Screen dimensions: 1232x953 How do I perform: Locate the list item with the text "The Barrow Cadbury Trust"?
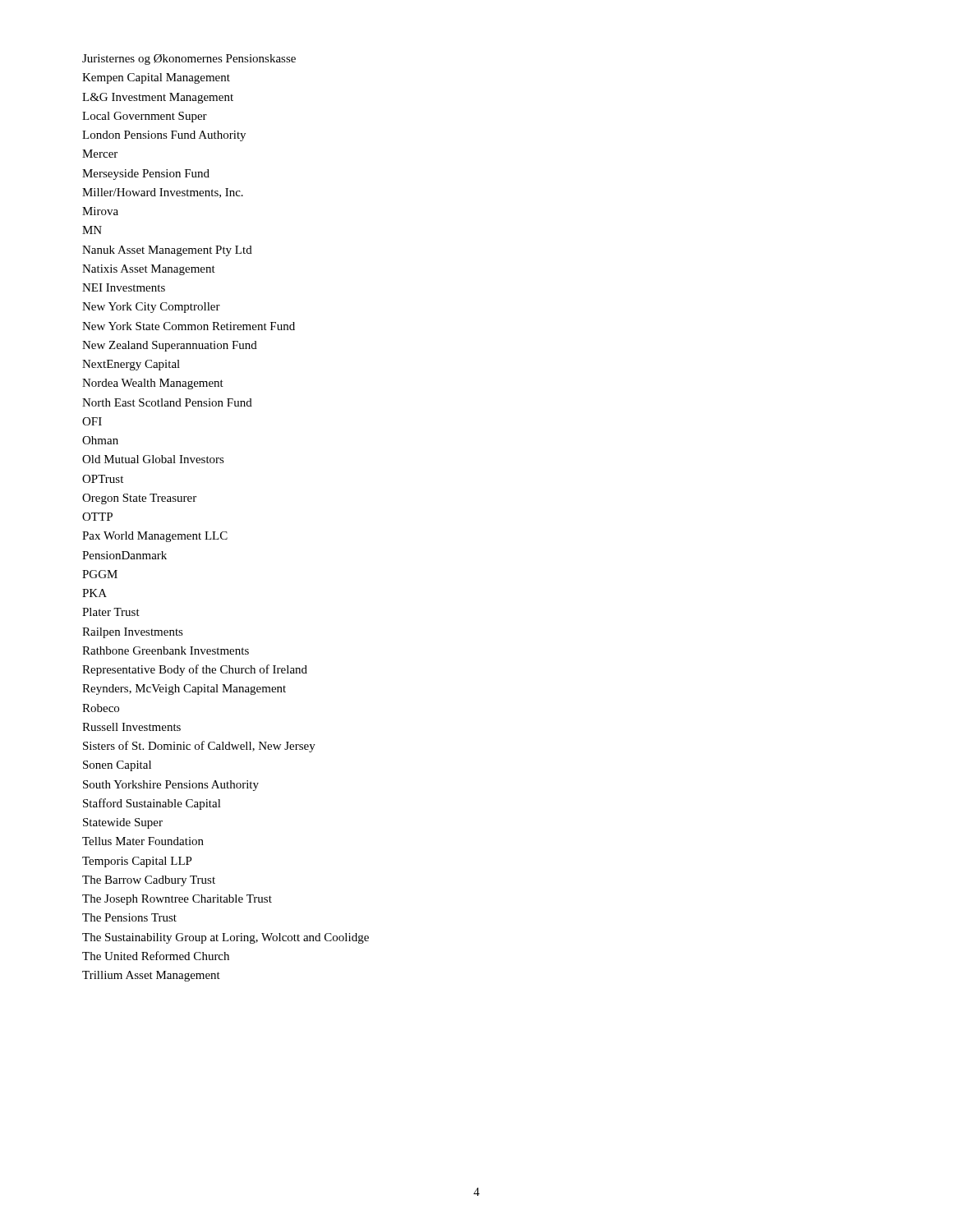pyautogui.click(x=149, y=879)
